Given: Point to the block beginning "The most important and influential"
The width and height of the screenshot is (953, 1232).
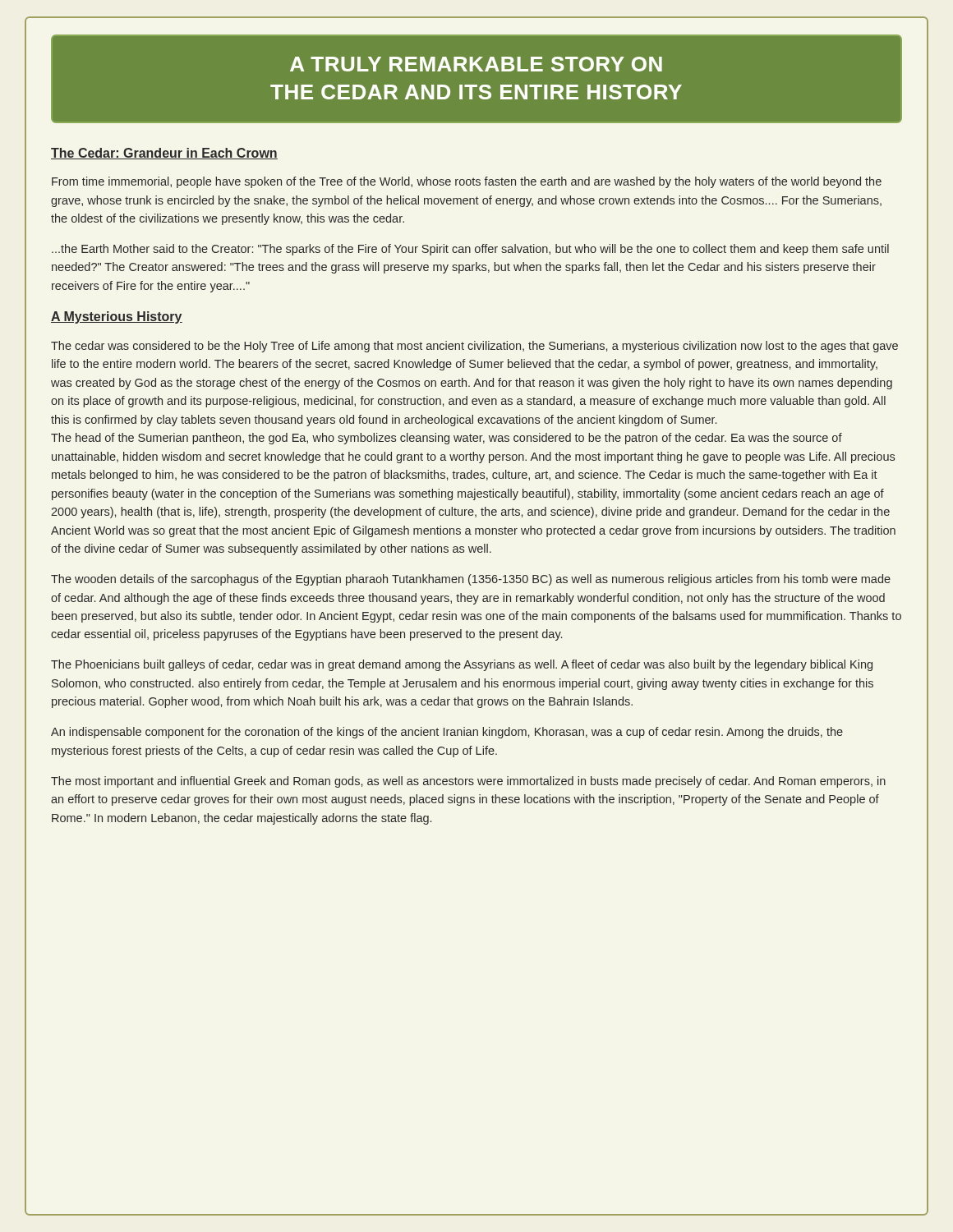Looking at the screenshot, I should [x=476, y=800].
